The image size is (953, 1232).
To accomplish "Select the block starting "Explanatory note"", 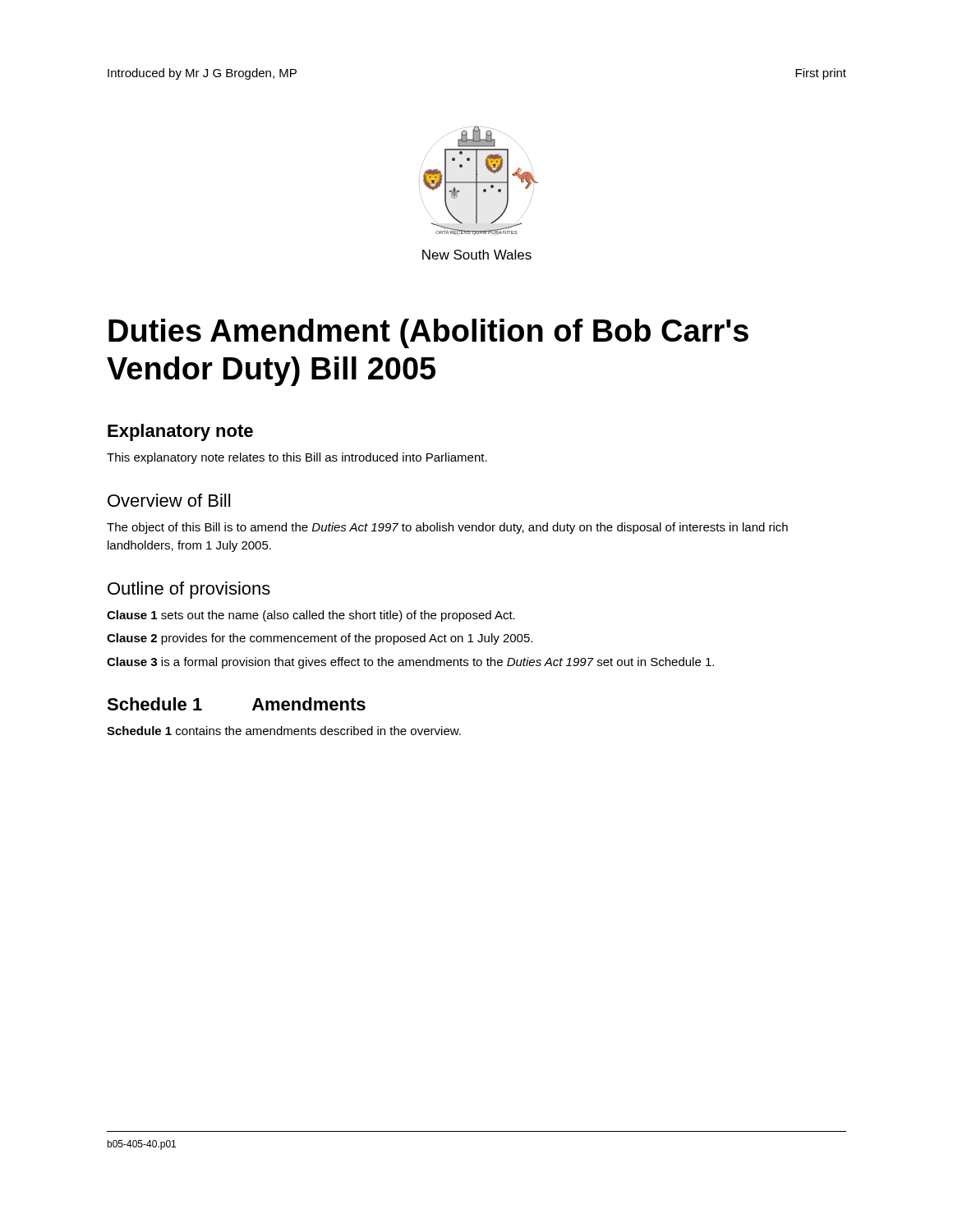I will coord(180,431).
